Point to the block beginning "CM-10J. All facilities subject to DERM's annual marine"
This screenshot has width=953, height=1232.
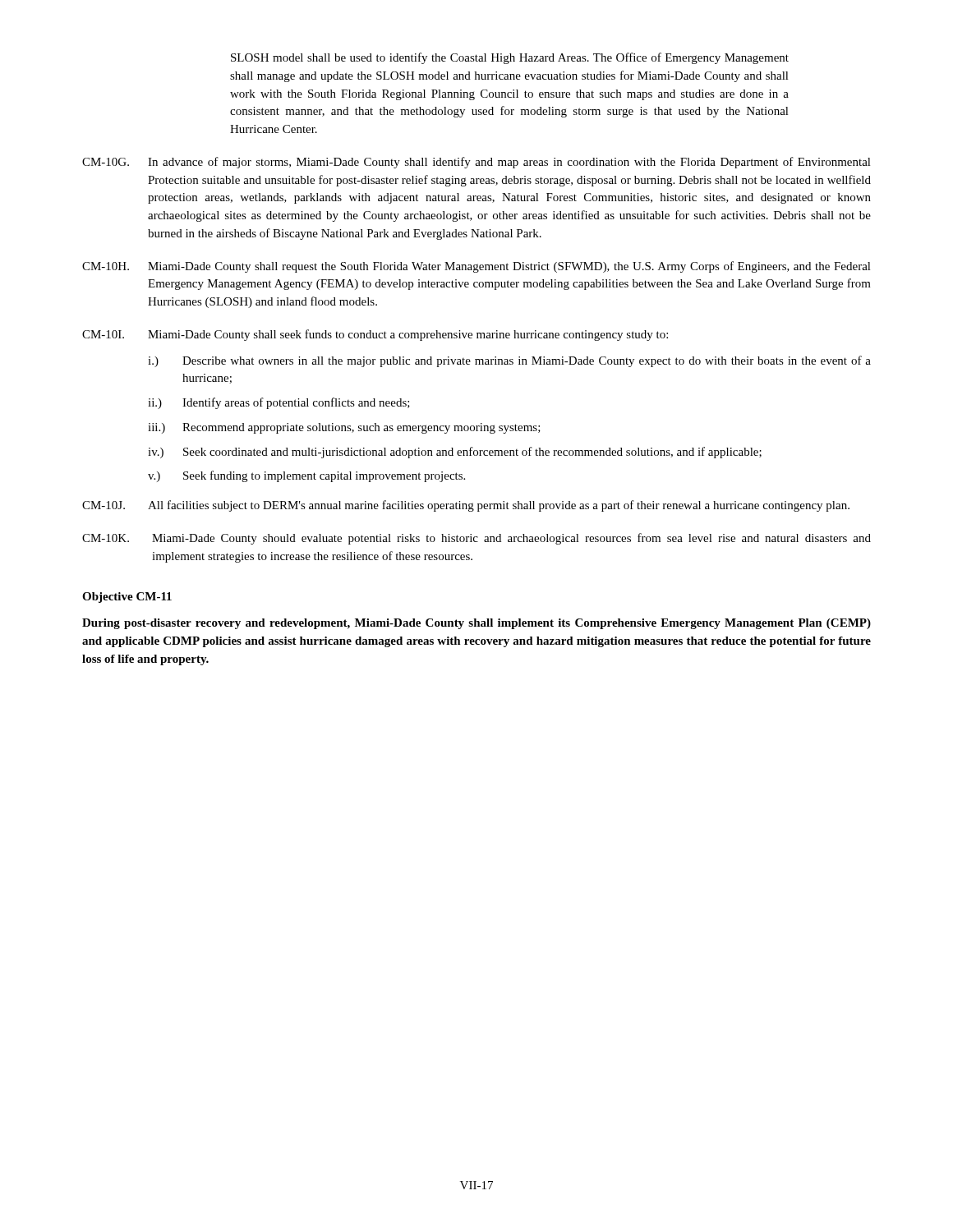tap(476, 506)
